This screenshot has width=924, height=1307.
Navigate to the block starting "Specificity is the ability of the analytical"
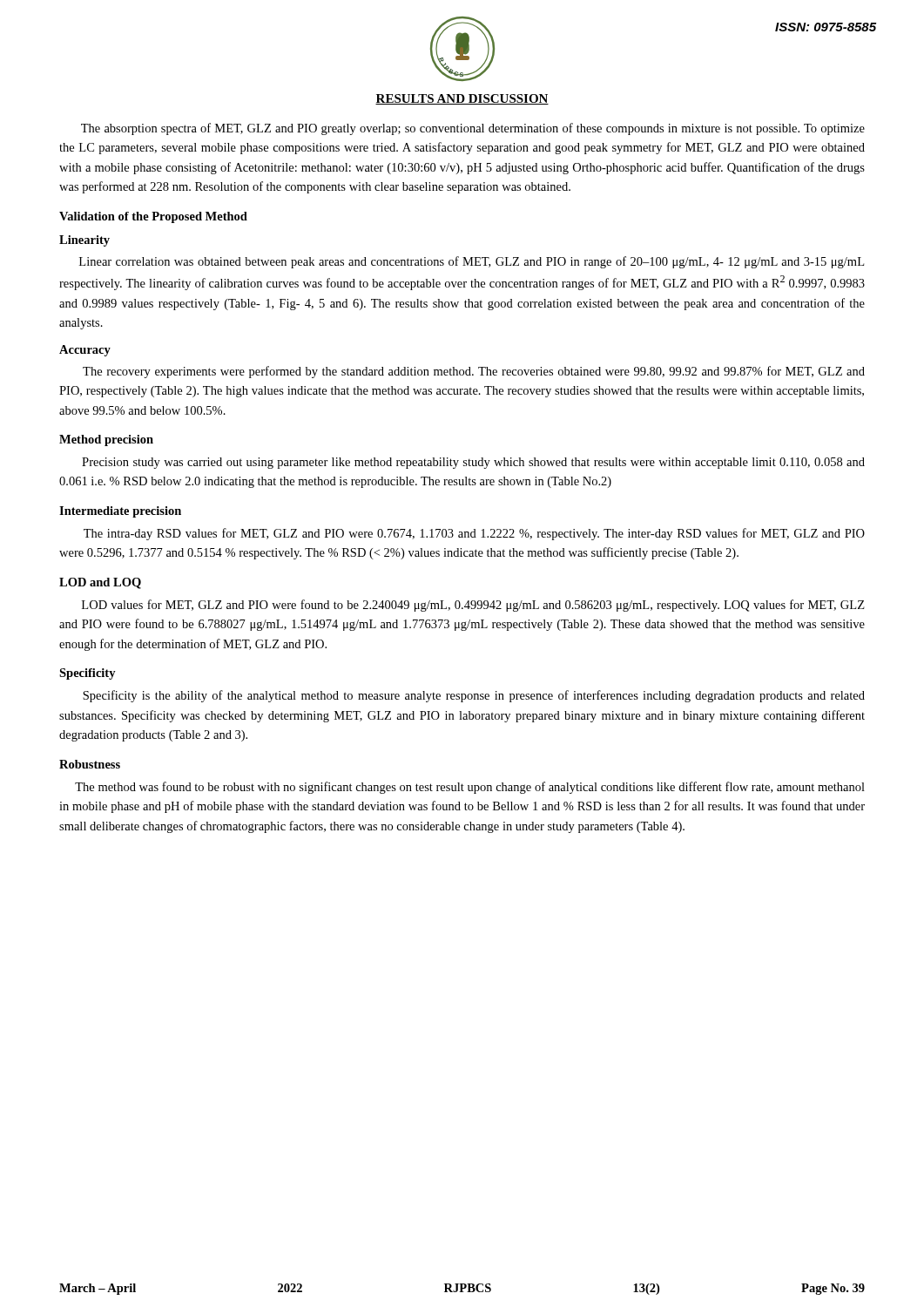click(x=462, y=715)
